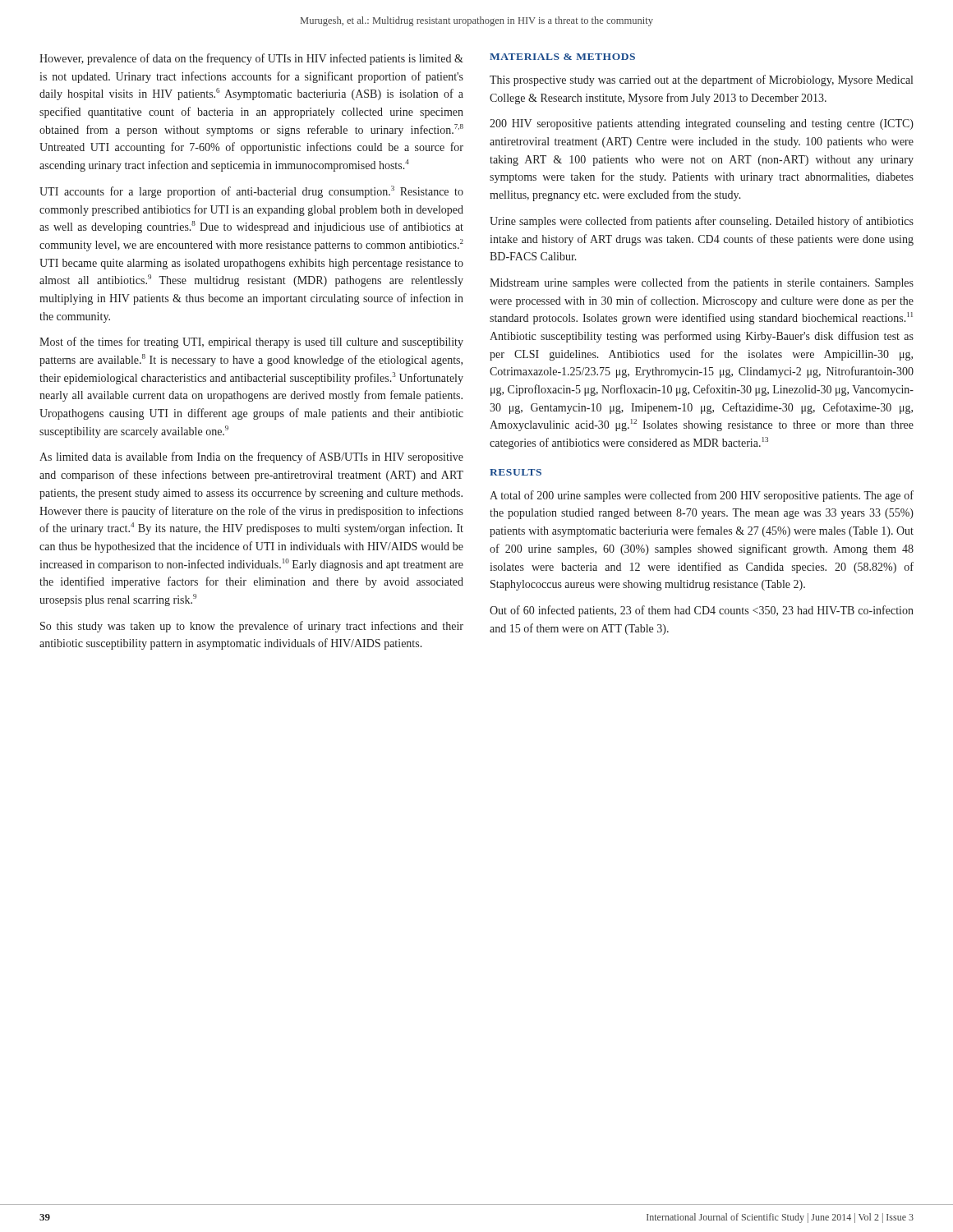This screenshot has width=953, height=1232.
Task: Find the text starting "Midstream urine samples"
Action: click(702, 363)
